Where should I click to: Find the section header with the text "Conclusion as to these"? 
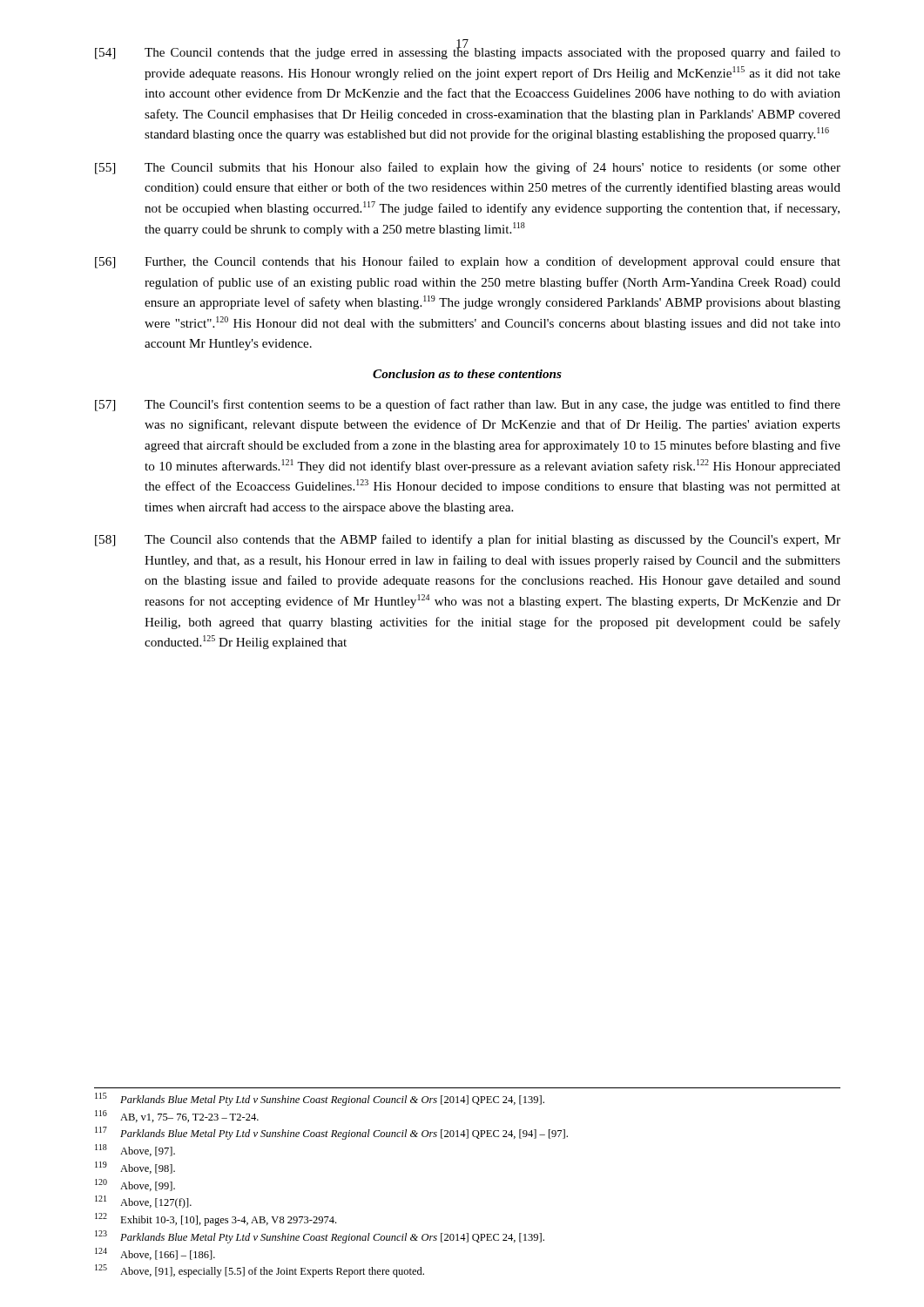467,373
